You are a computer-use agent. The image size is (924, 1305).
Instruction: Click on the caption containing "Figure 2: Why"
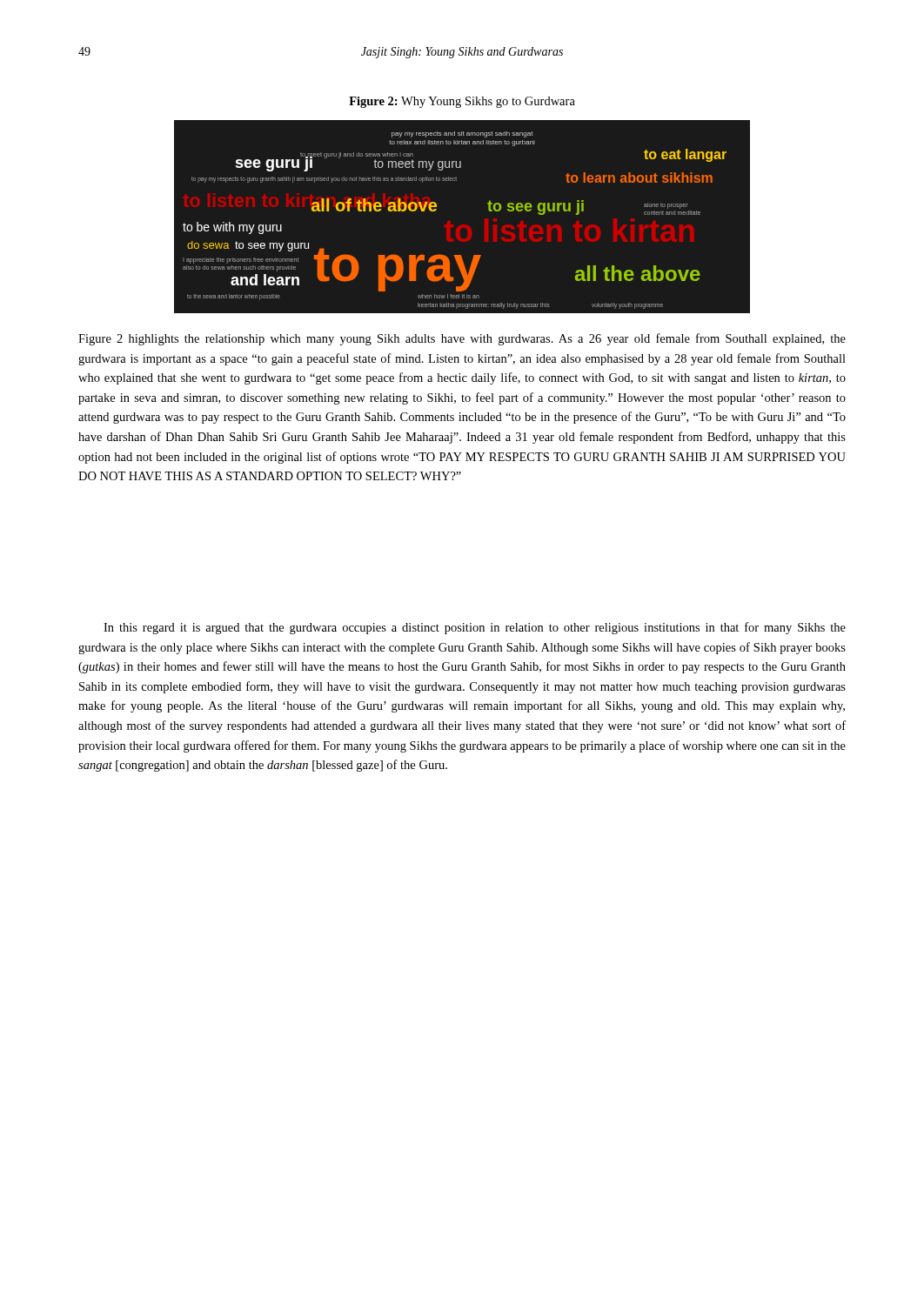coord(462,101)
